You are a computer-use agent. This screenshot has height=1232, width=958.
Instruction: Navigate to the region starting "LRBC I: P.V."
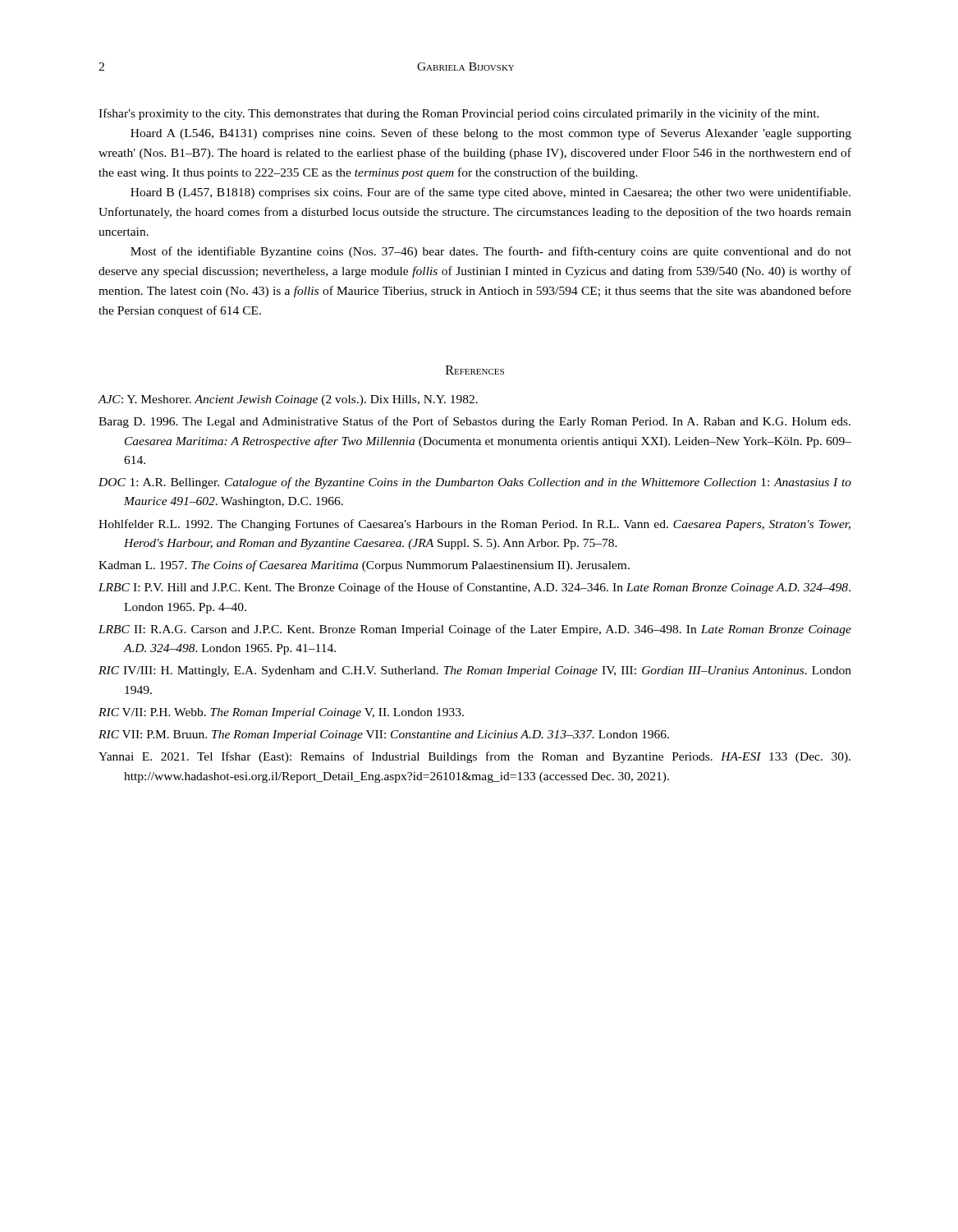[x=475, y=597]
